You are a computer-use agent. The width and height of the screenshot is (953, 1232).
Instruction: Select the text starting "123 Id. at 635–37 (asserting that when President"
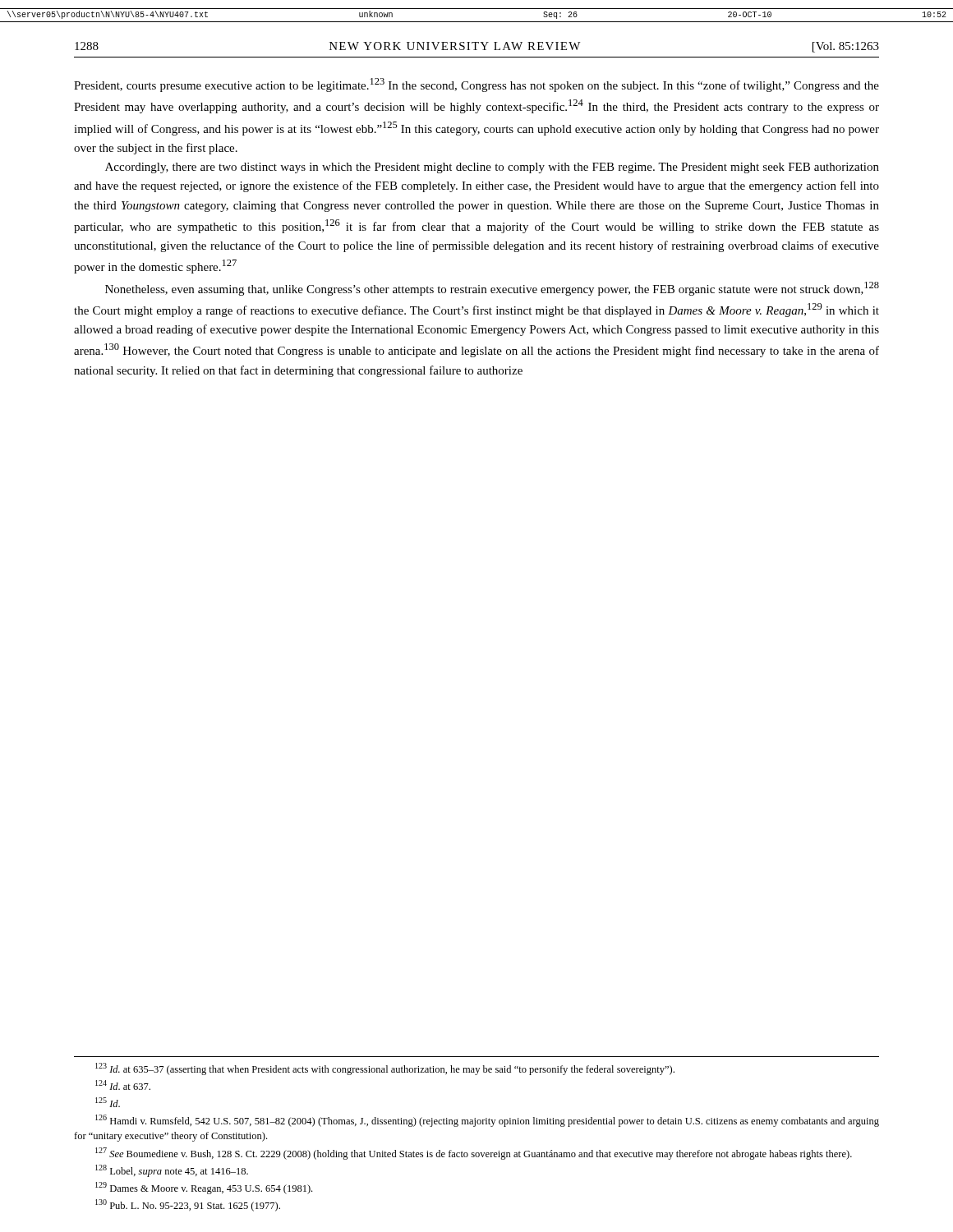385,1068
